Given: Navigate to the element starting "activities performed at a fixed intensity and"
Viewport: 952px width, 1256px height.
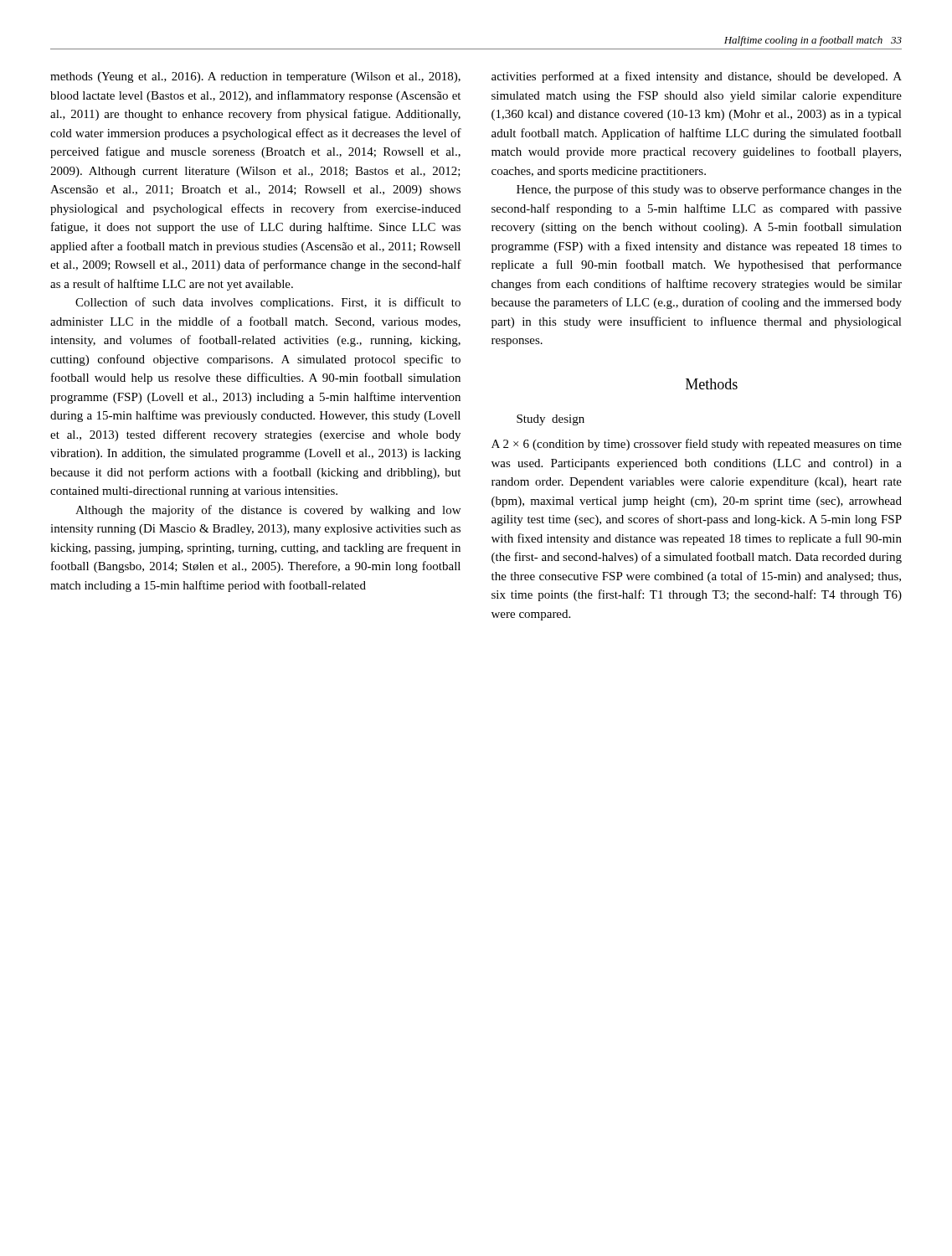Looking at the screenshot, I should 696,208.
